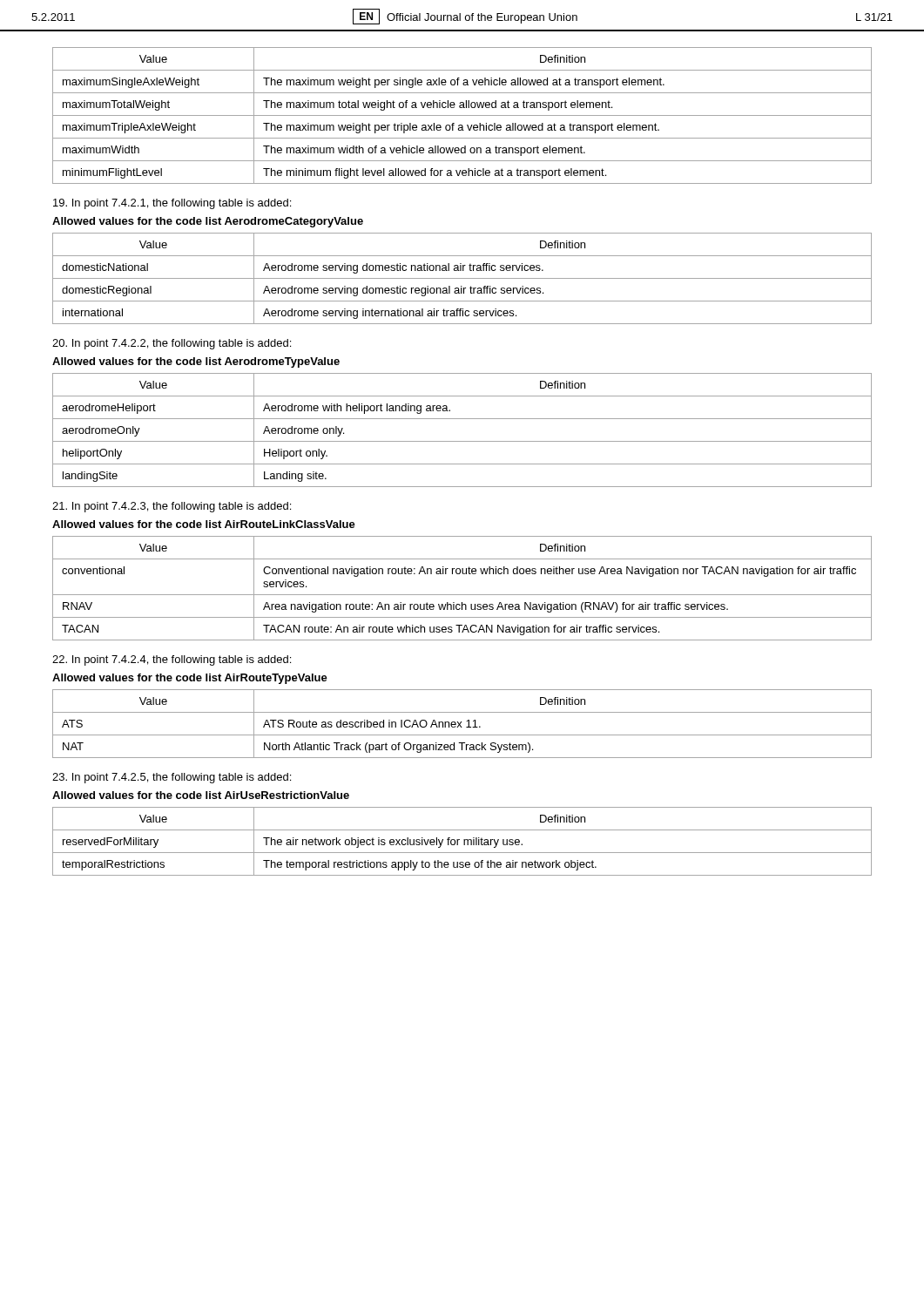Viewport: 924px width, 1307px height.
Task: Locate the table with the text "The maximum weight per single"
Action: [x=462, y=115]
